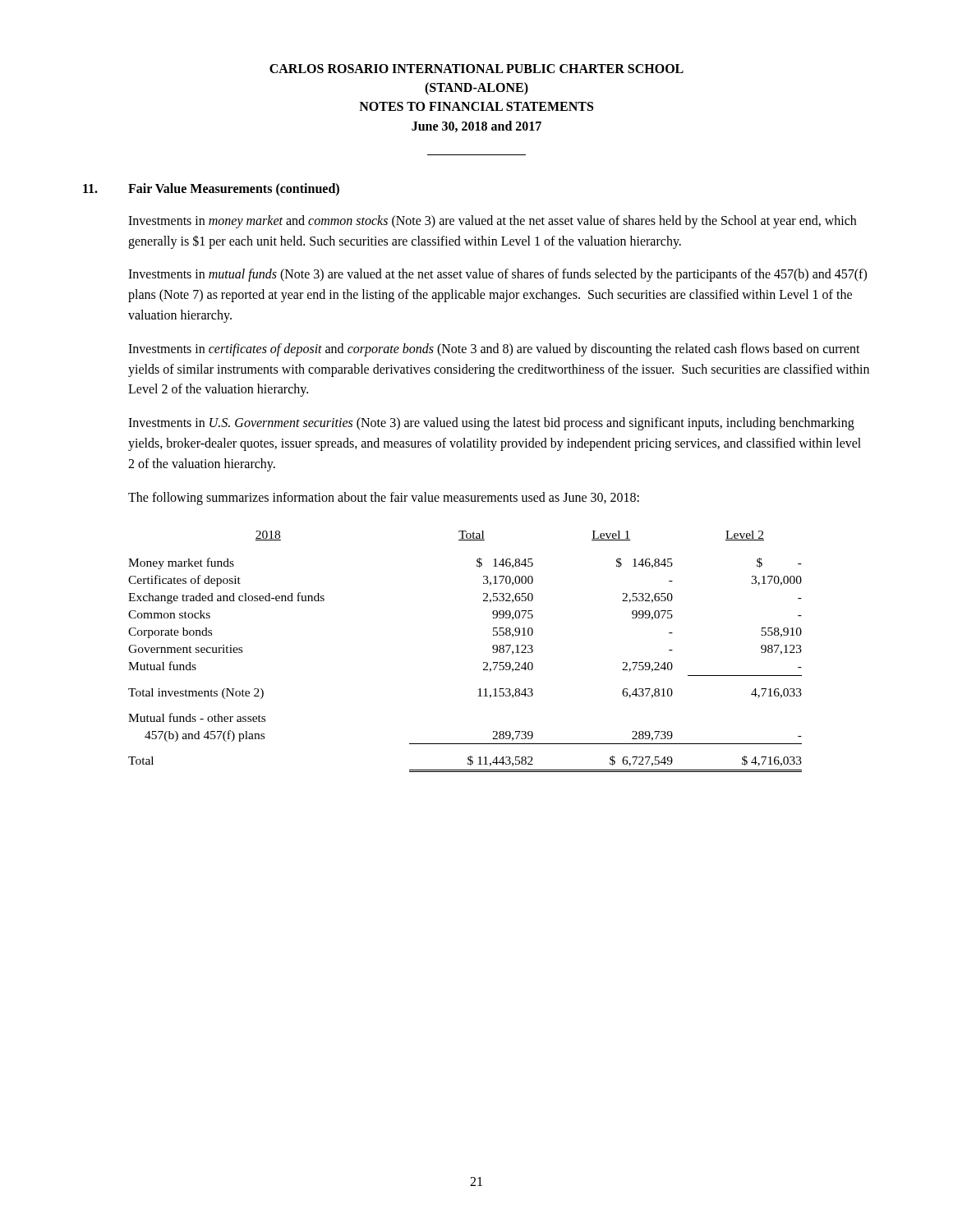
Task: Select the text block with the text "Investments in money market and common stocks"
Action: [492, 231]
